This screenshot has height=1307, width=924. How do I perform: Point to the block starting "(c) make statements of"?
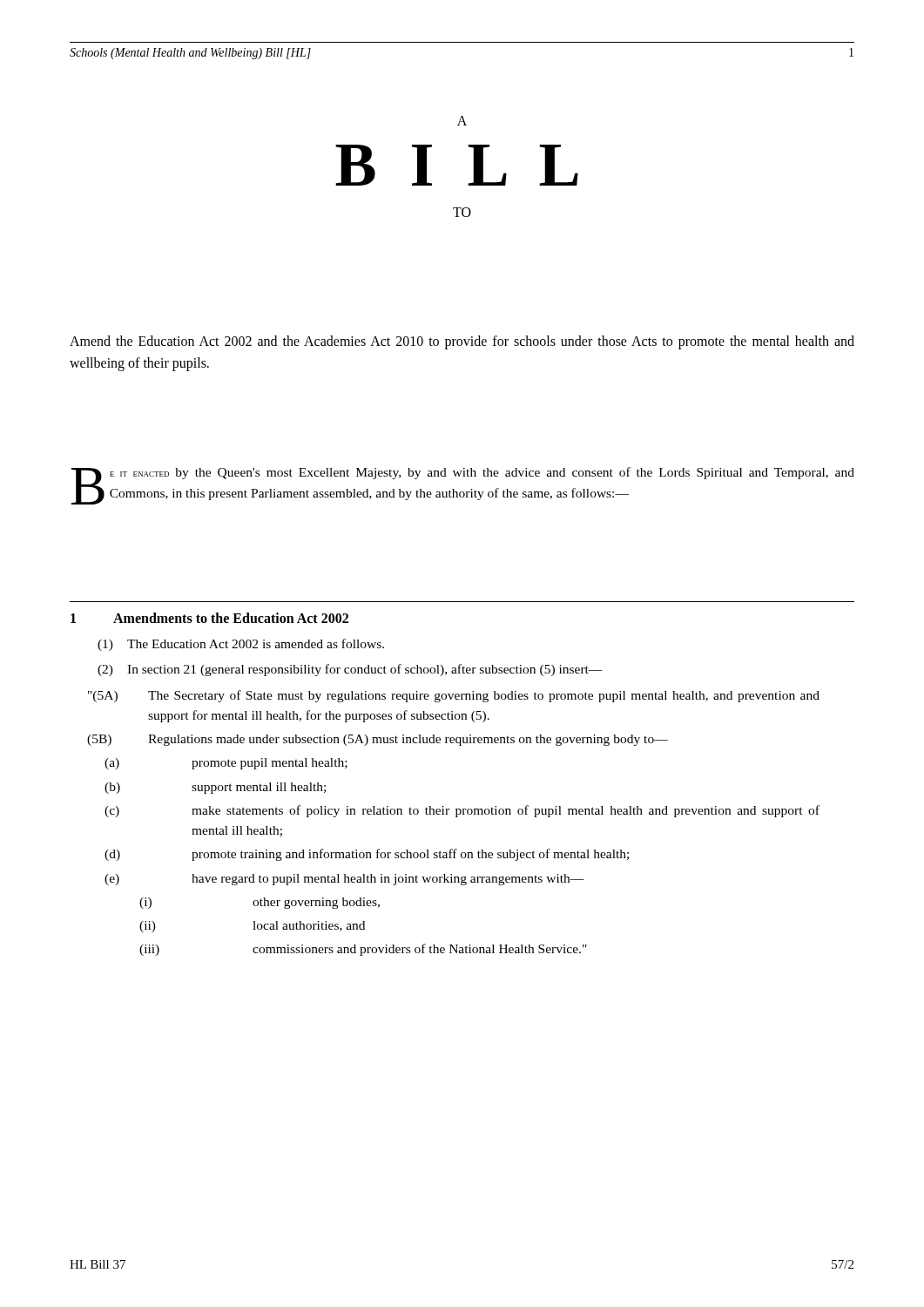[462, 820]
